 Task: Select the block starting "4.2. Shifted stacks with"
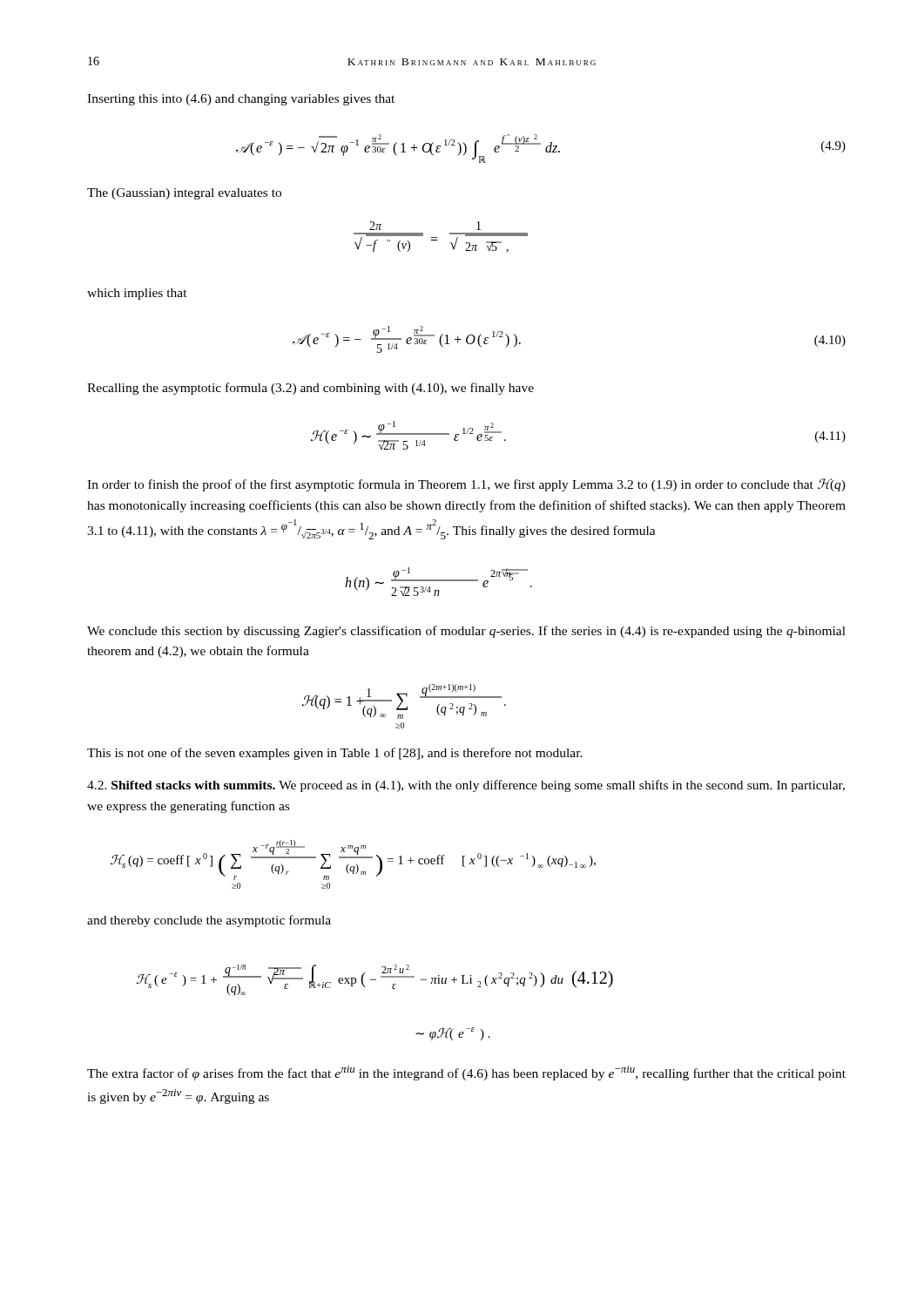466,795
